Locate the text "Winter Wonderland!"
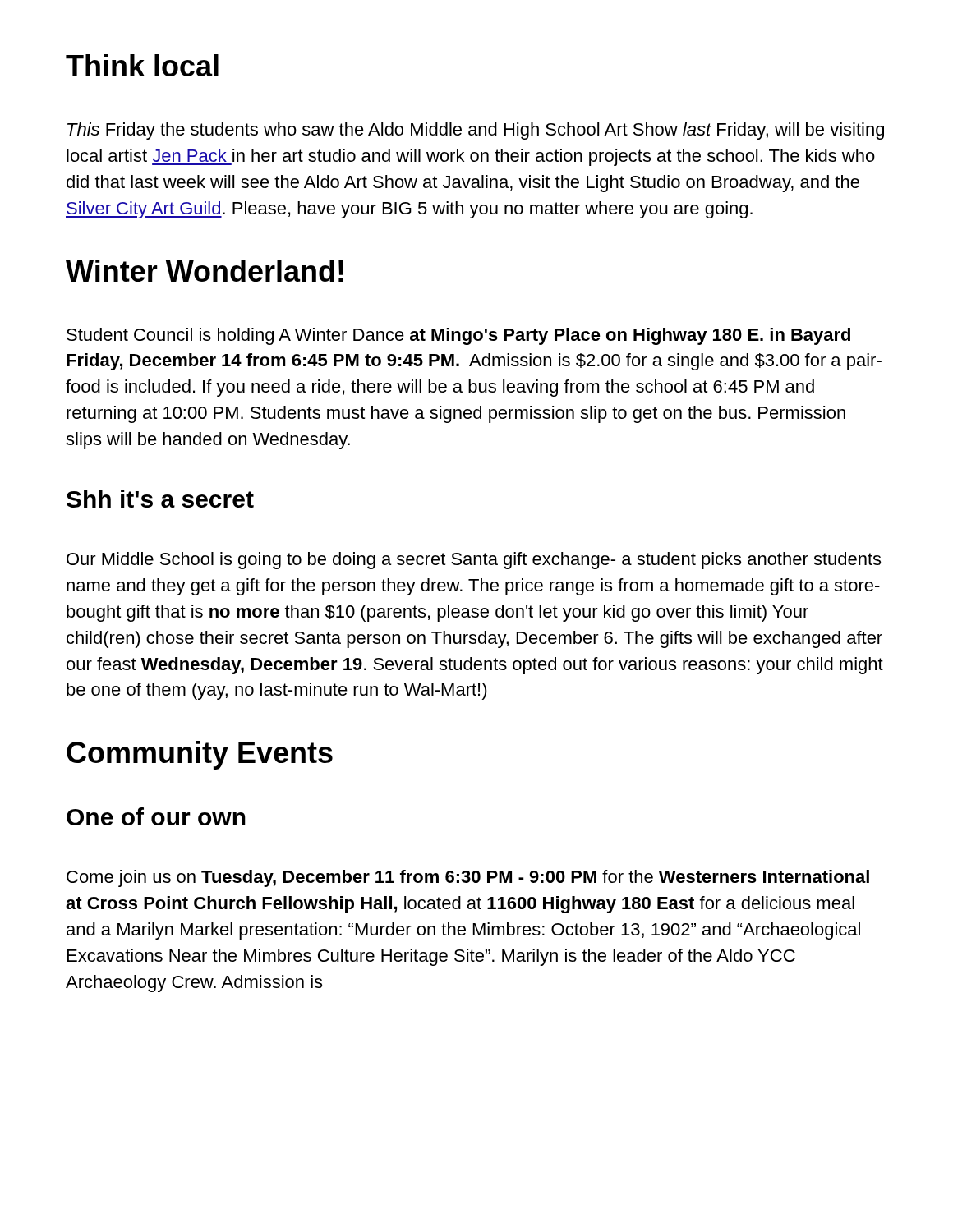The image size is (953, 1232). (205, 271)
